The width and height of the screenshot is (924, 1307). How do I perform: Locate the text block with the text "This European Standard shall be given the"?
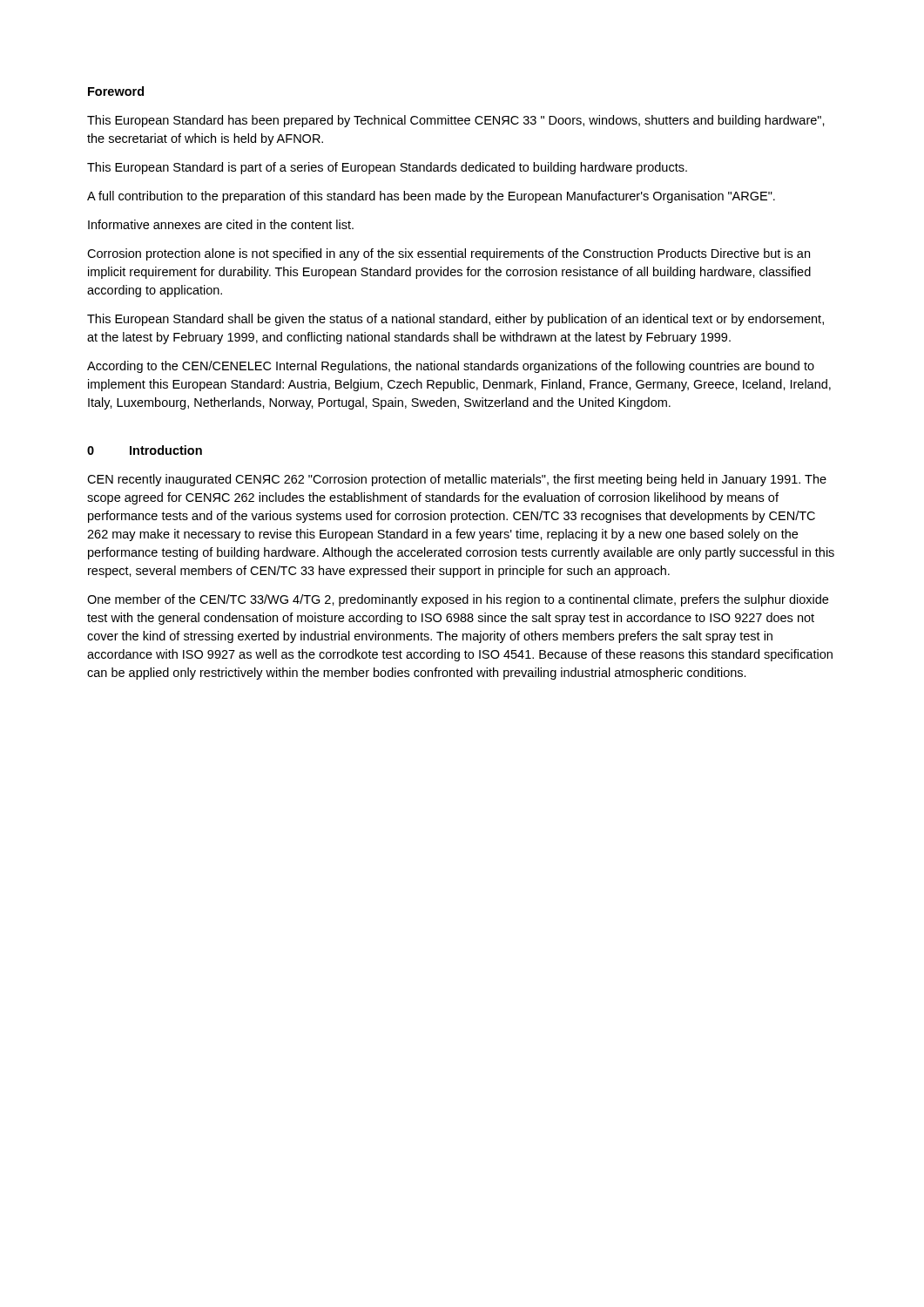pos(462,329)
